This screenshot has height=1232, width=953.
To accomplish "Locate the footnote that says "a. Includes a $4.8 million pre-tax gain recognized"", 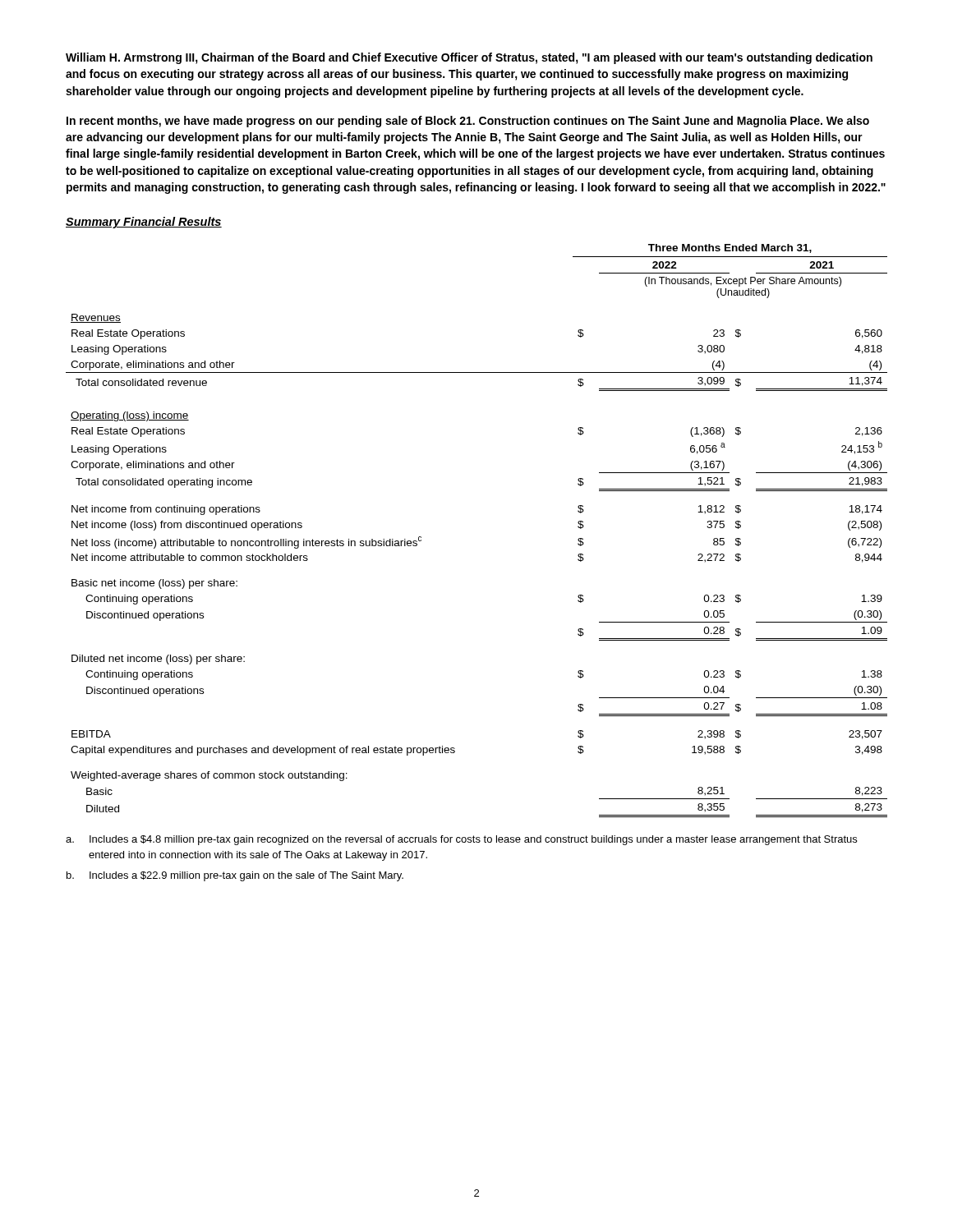I will (476, 848).
